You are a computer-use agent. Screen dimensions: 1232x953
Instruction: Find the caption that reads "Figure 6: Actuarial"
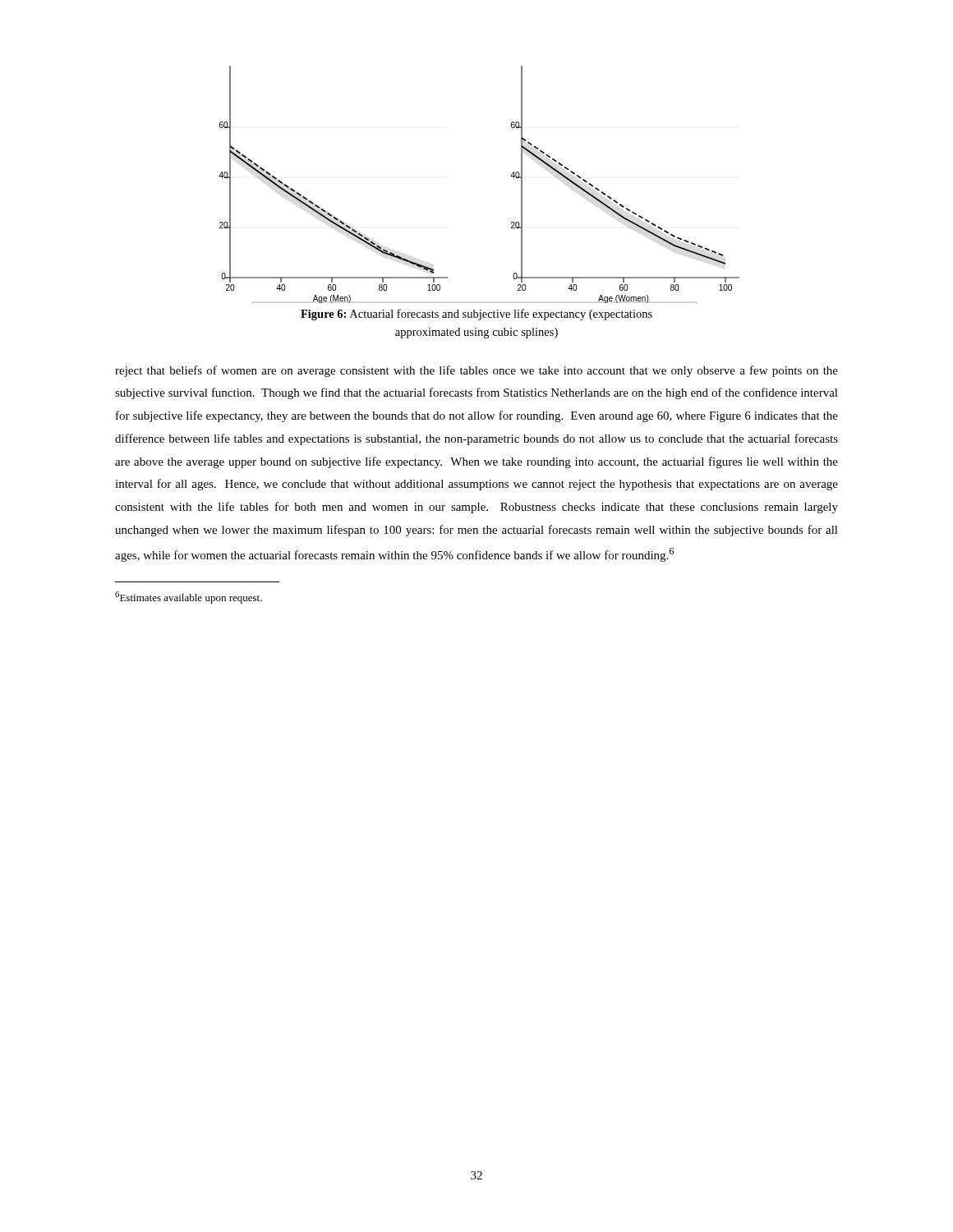[476, 323]
